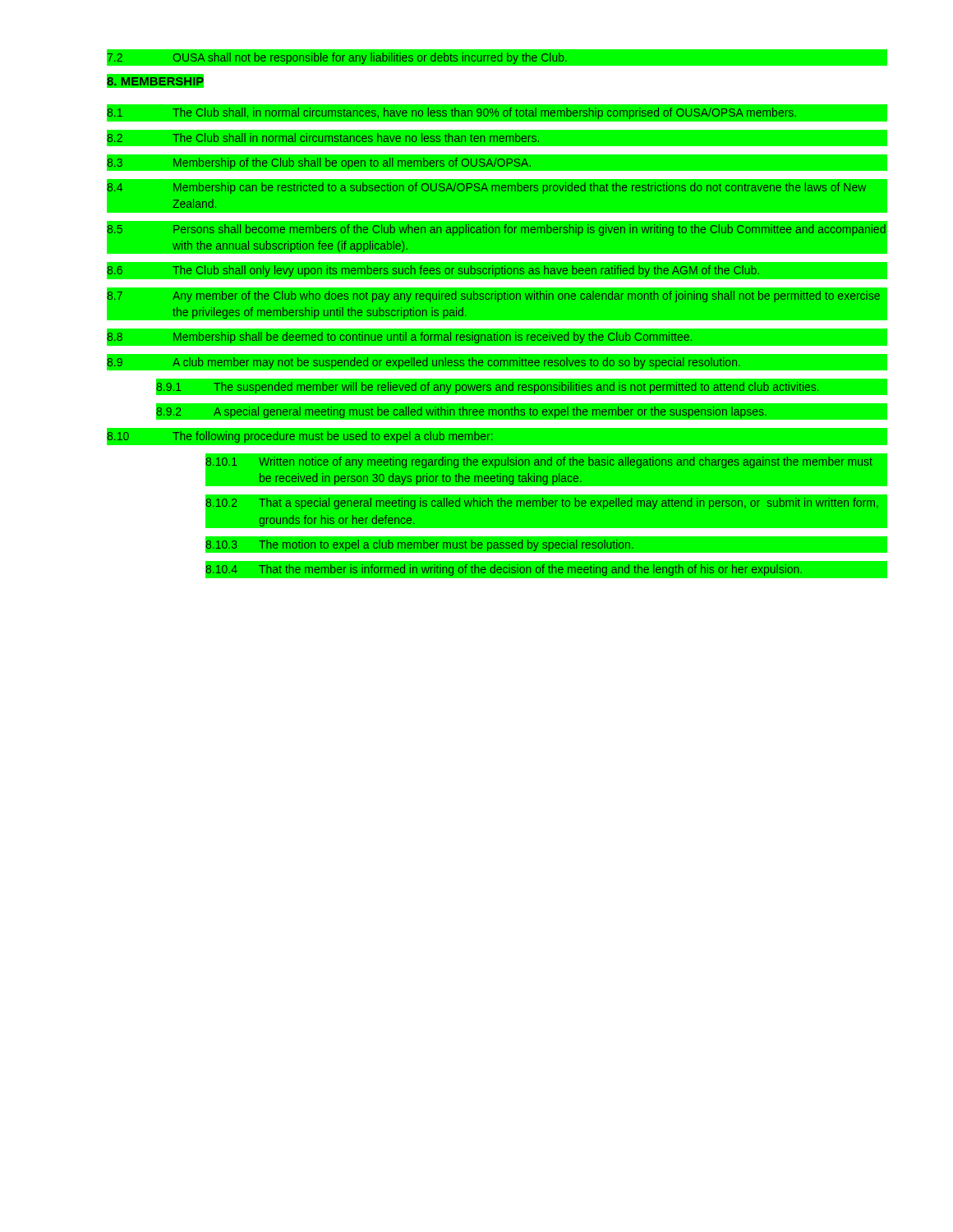Select the list item that says "8.10.4 That the"
The width and height of the screenshot is (953, 1232).
[x=546, y=569]
